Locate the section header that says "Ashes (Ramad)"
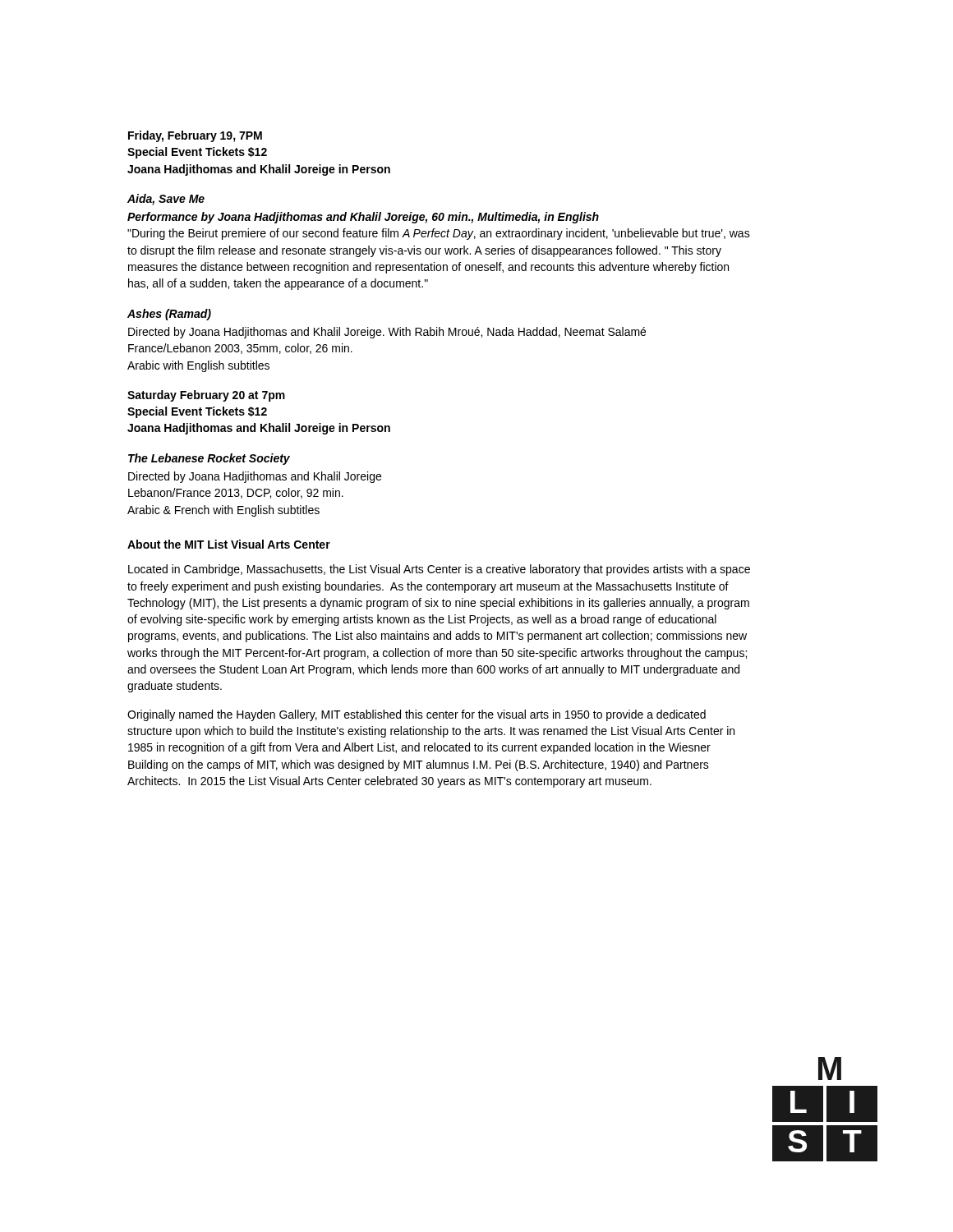 point(169,315)
